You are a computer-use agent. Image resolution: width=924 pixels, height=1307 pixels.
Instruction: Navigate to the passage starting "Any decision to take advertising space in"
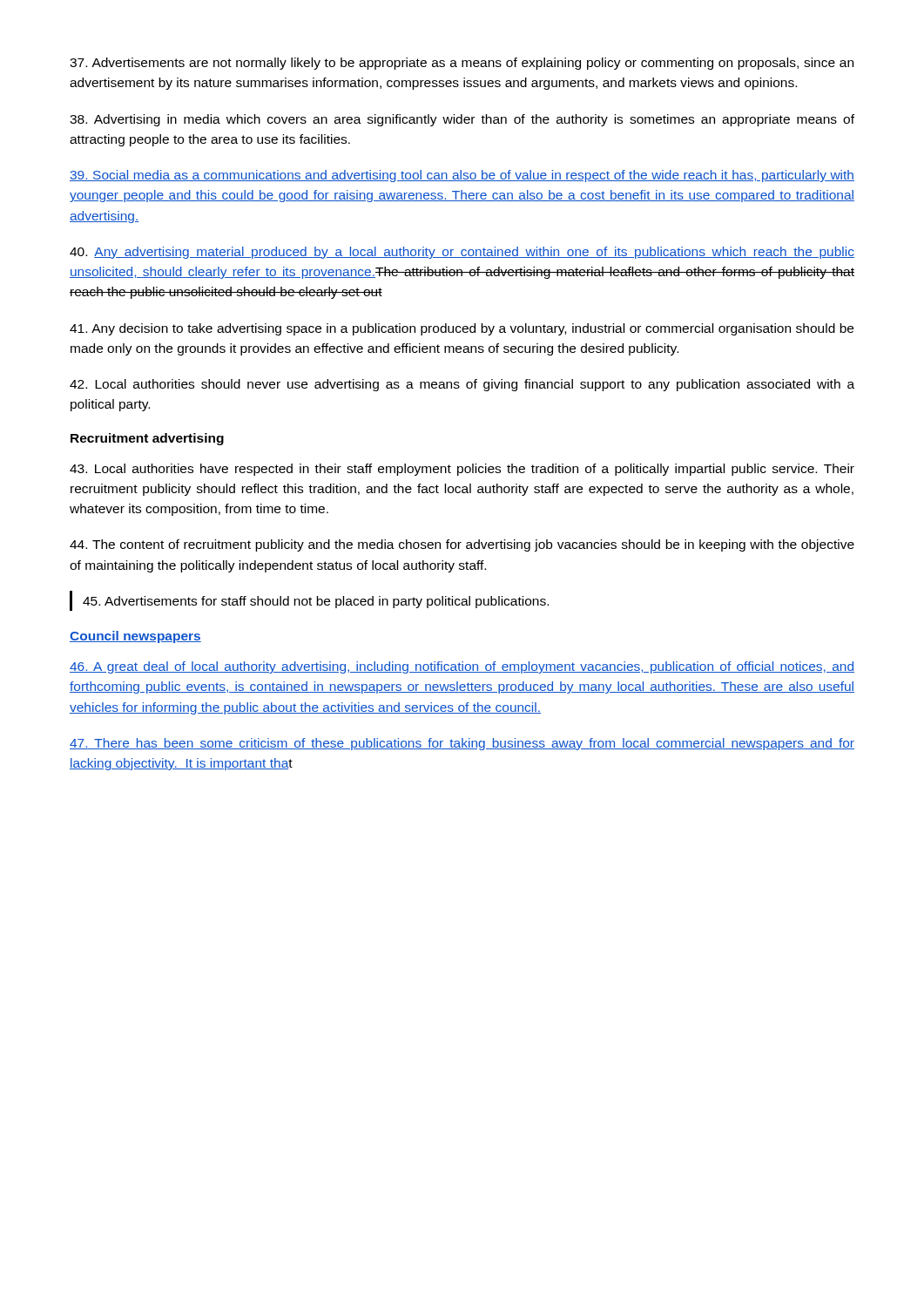click(462, 338)
